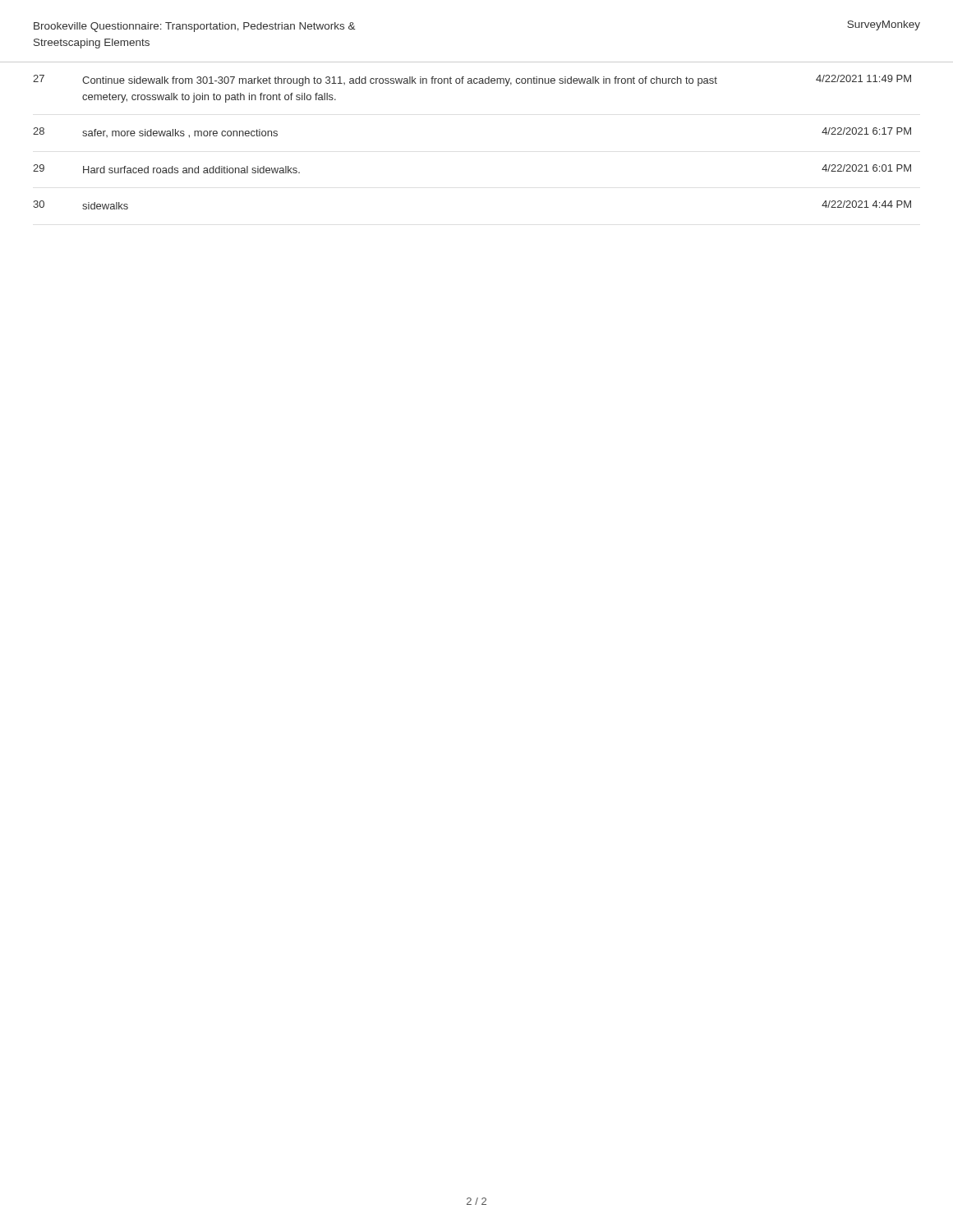Locate the table with the text "4/22/2021 4:44 PM"
The width and height of the screenshot is (953, 1232).
(476, 144)
